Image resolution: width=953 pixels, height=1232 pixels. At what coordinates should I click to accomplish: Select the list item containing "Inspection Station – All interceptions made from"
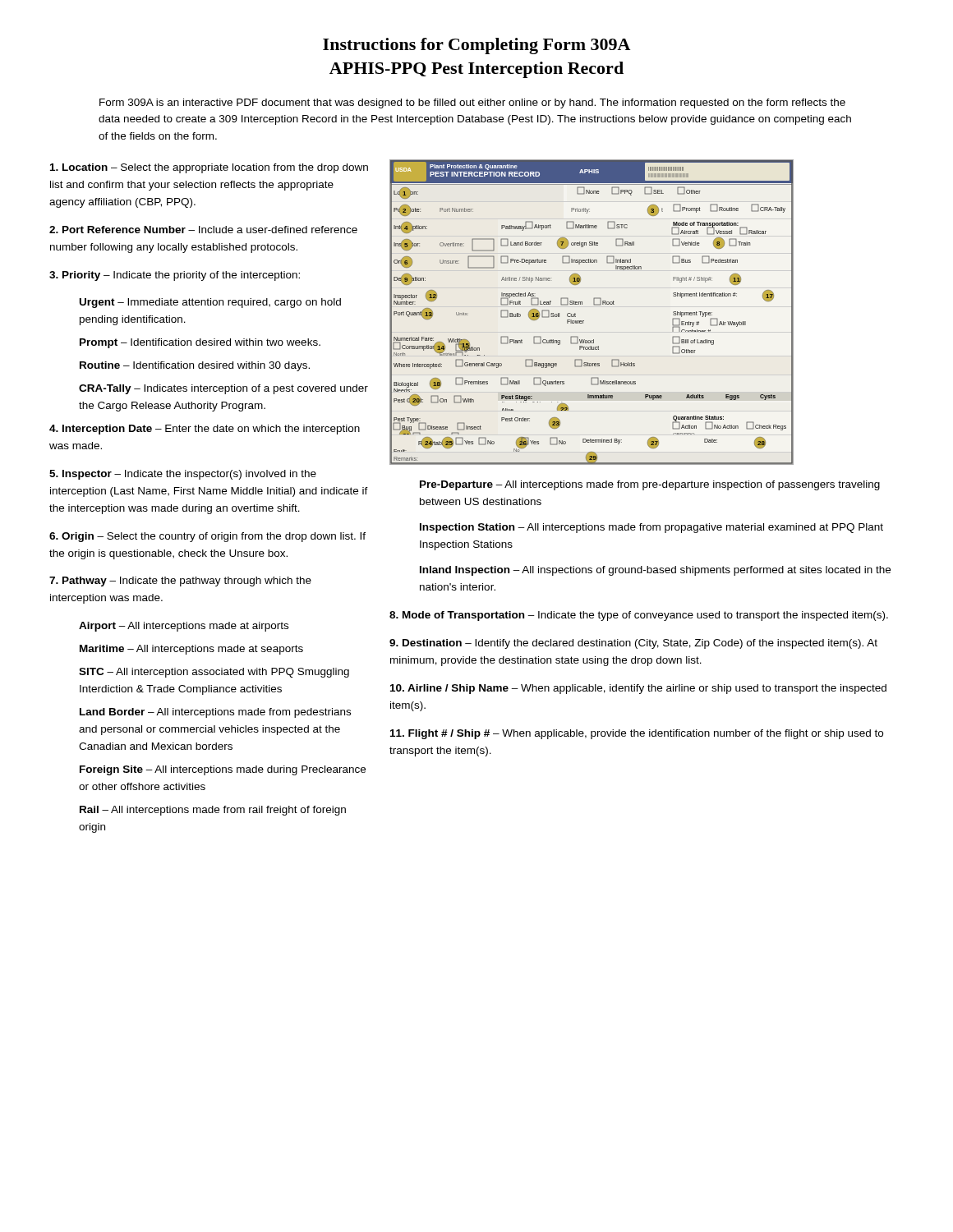(651, 535)
